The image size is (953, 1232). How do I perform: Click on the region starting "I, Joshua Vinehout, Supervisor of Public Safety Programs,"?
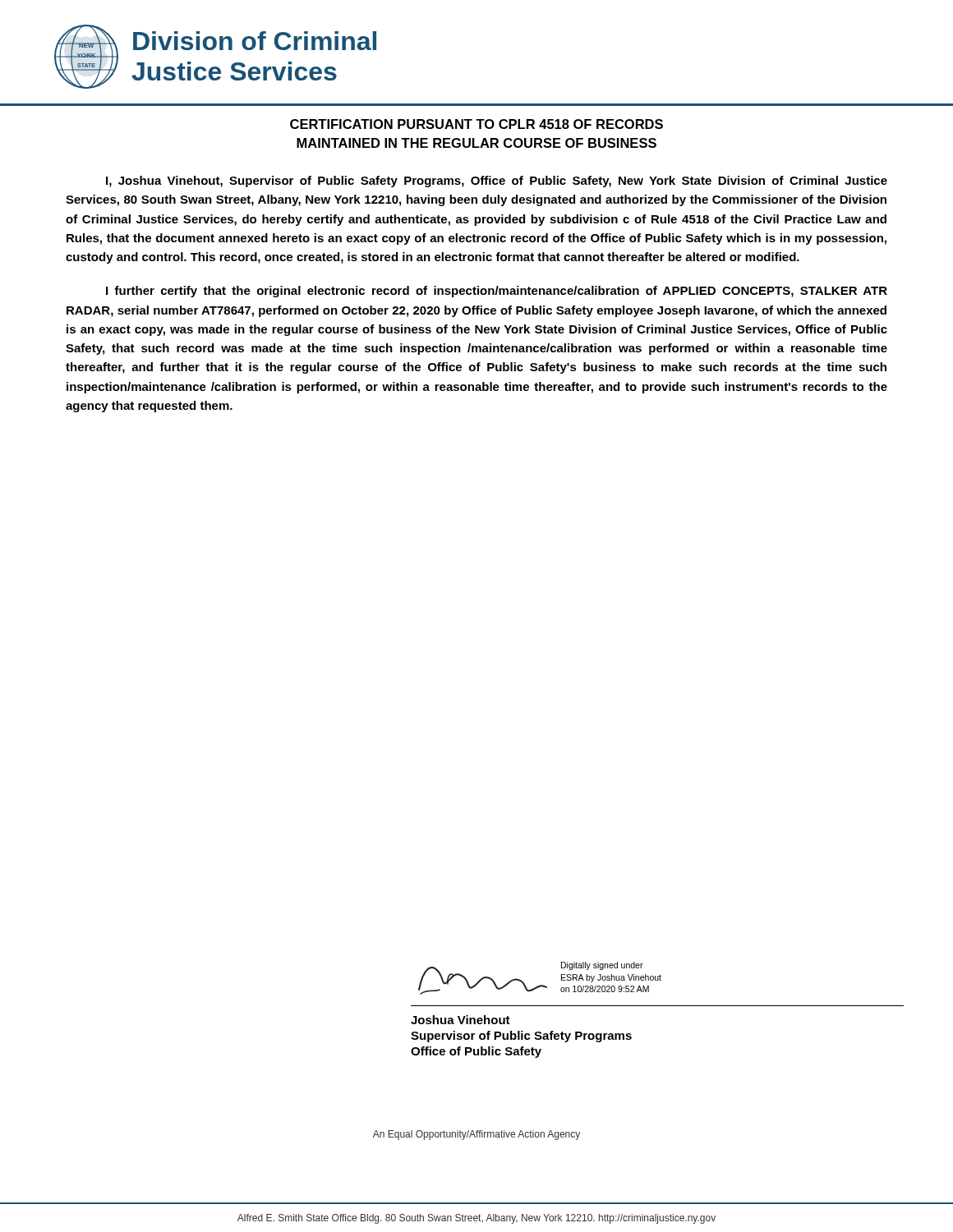pos(476,219)
